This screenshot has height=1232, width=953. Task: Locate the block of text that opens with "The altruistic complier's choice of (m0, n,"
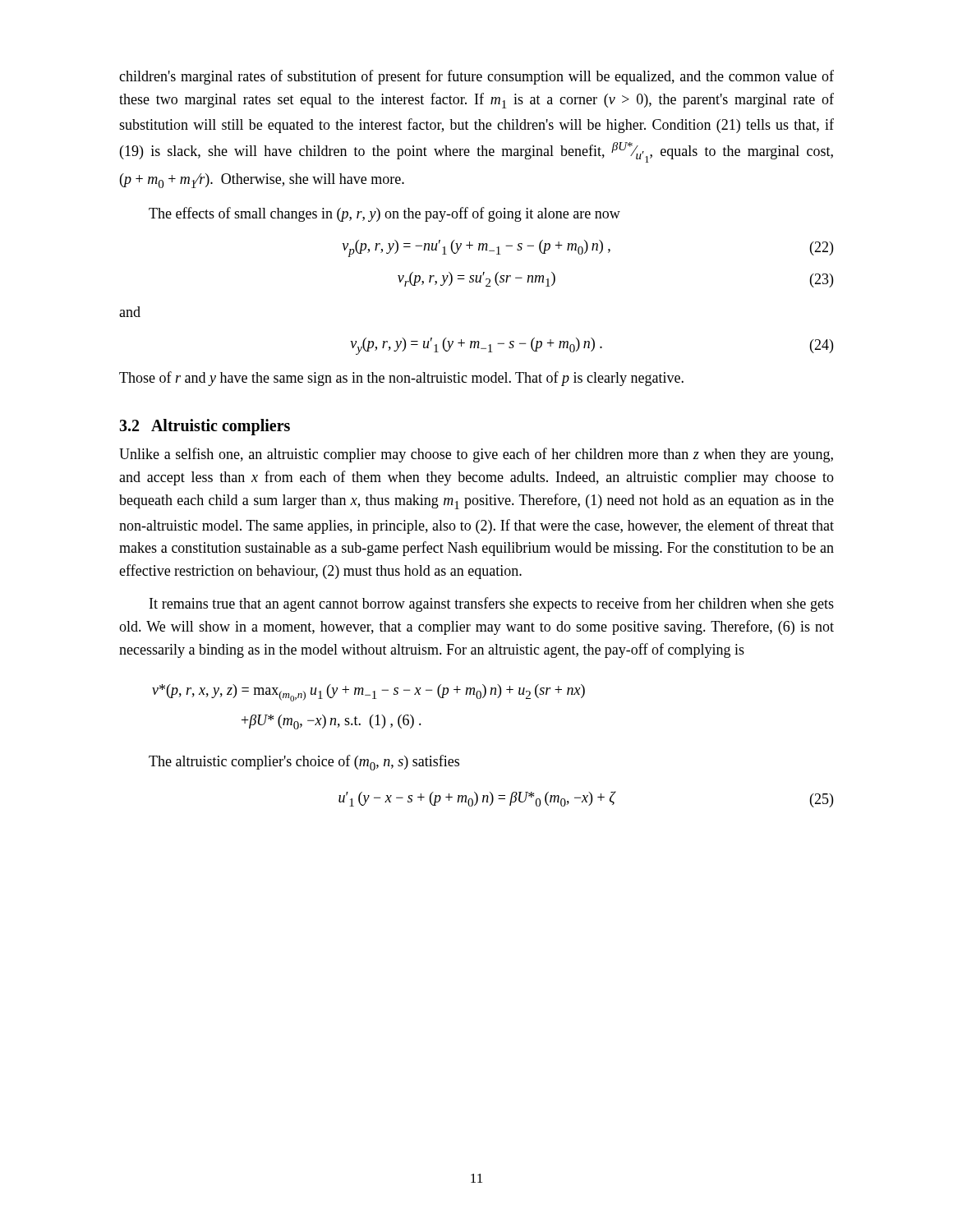tap(304, 763)
